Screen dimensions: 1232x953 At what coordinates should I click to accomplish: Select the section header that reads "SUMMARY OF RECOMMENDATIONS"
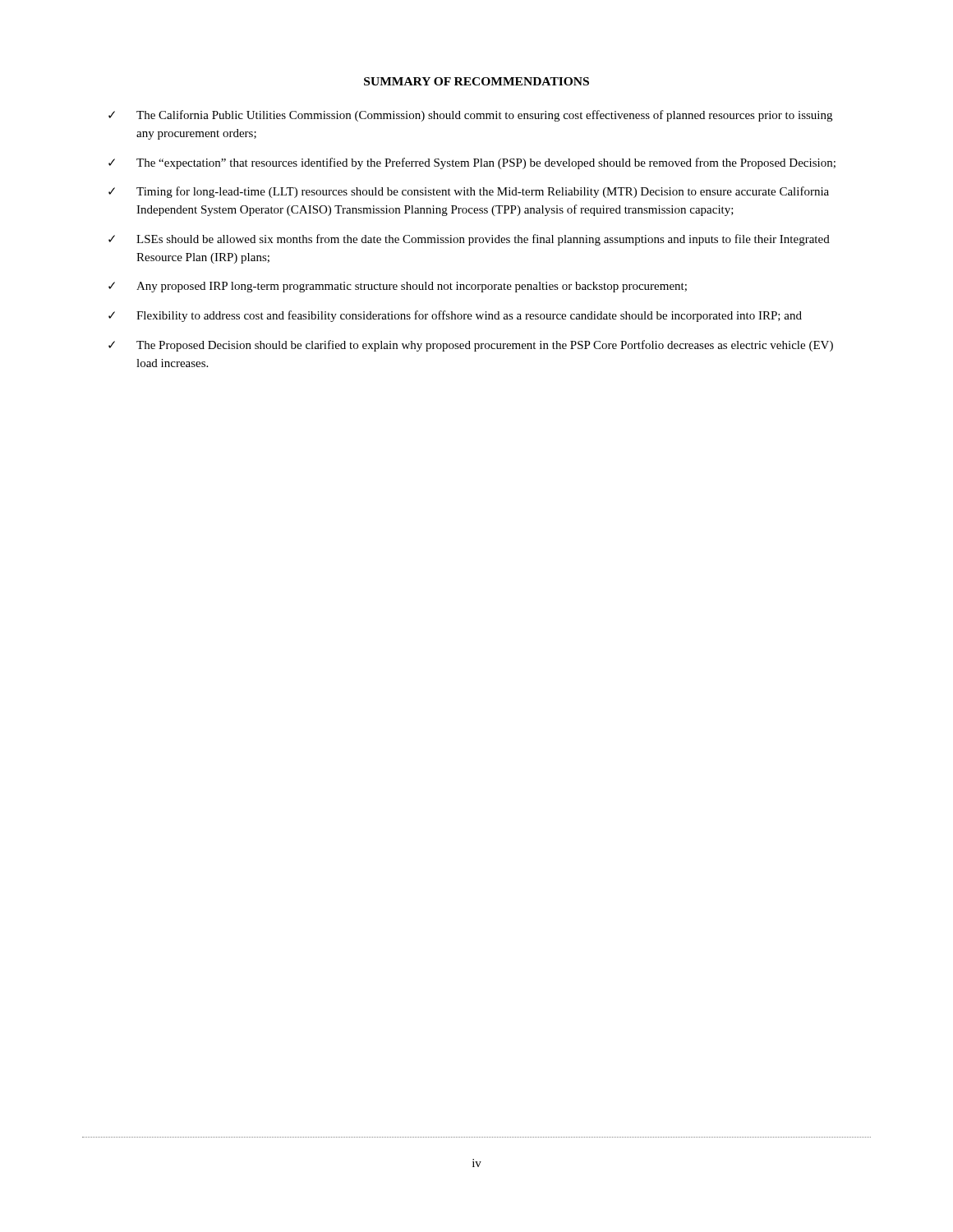pyautogui.click(x=476, y=81)
